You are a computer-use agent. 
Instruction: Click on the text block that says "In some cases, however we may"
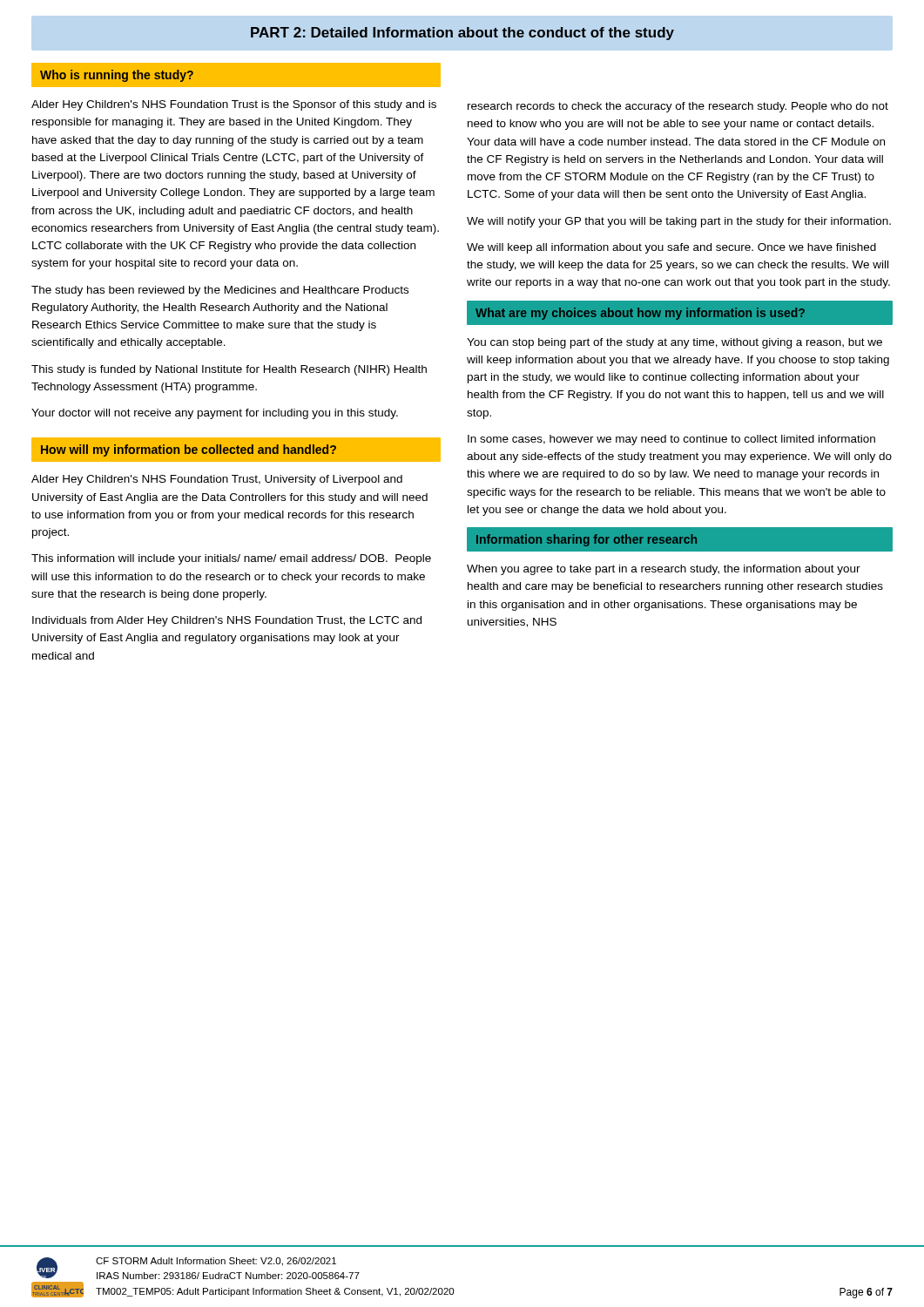(x=679, y=474)
